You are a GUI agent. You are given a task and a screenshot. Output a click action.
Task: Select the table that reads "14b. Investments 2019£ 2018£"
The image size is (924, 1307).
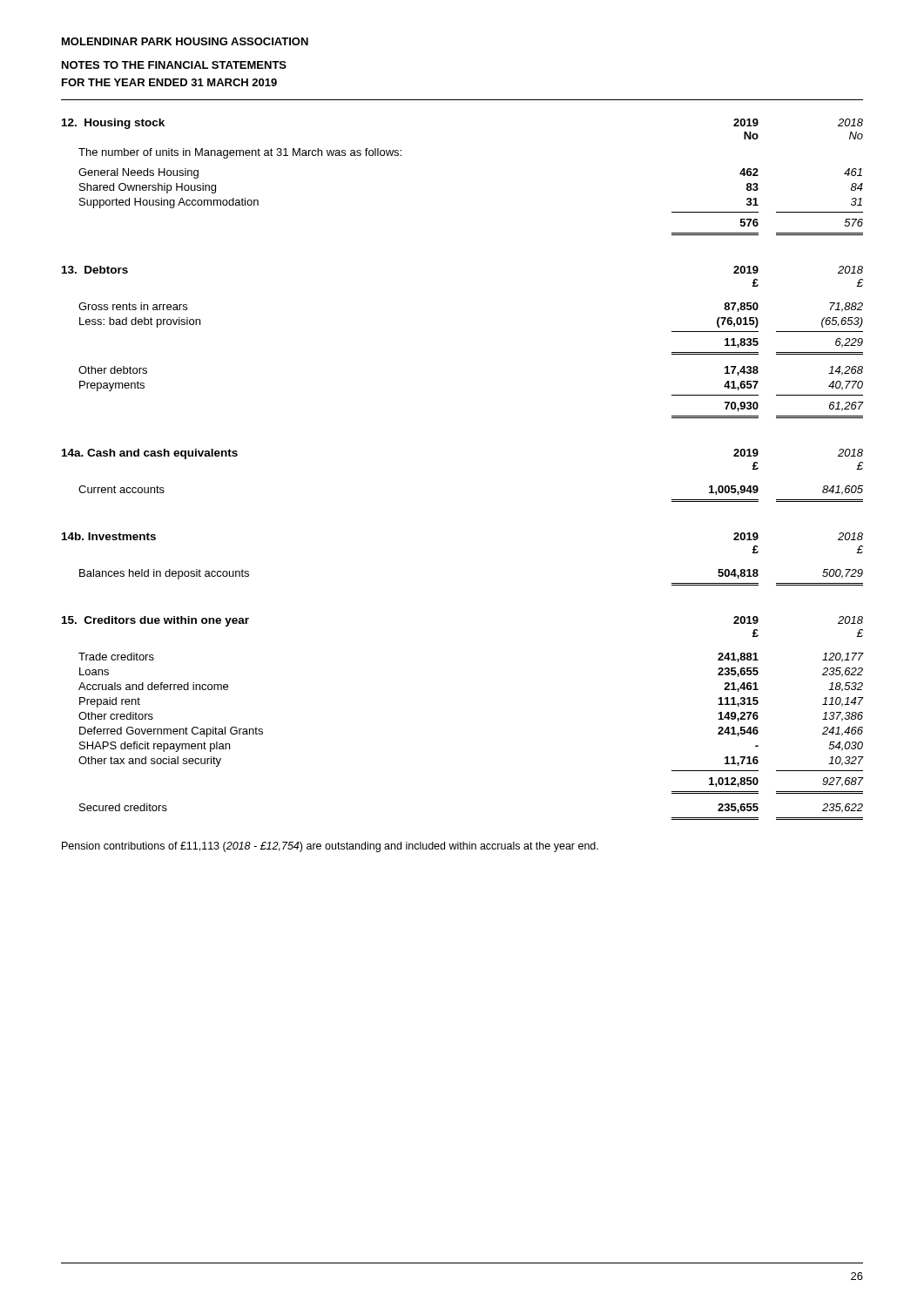click(462, 558)
